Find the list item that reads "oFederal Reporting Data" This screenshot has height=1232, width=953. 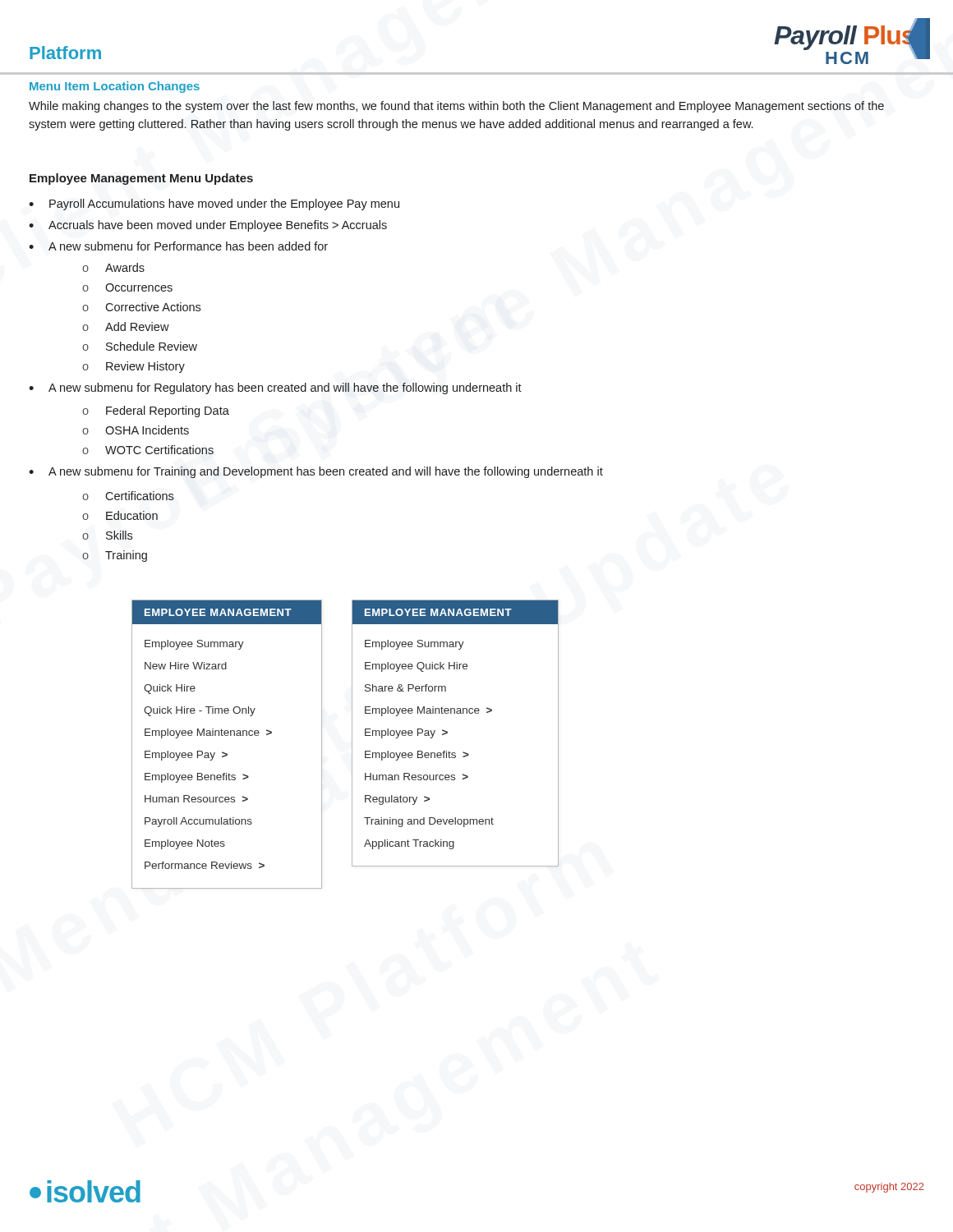156,411
